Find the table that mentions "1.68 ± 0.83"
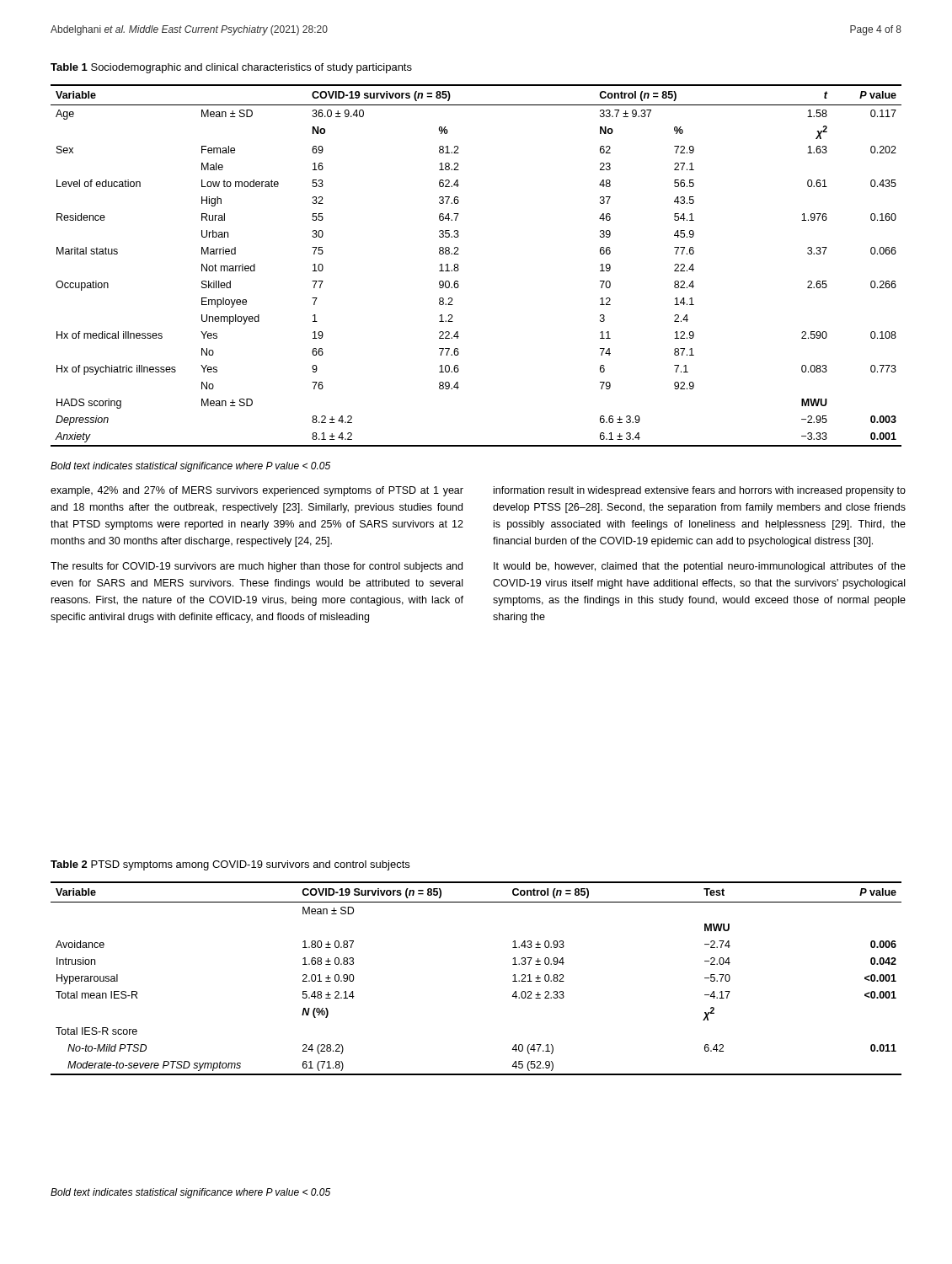This screenshot has height=1264, width=952. pyautogui.click(x=476, y=978)
